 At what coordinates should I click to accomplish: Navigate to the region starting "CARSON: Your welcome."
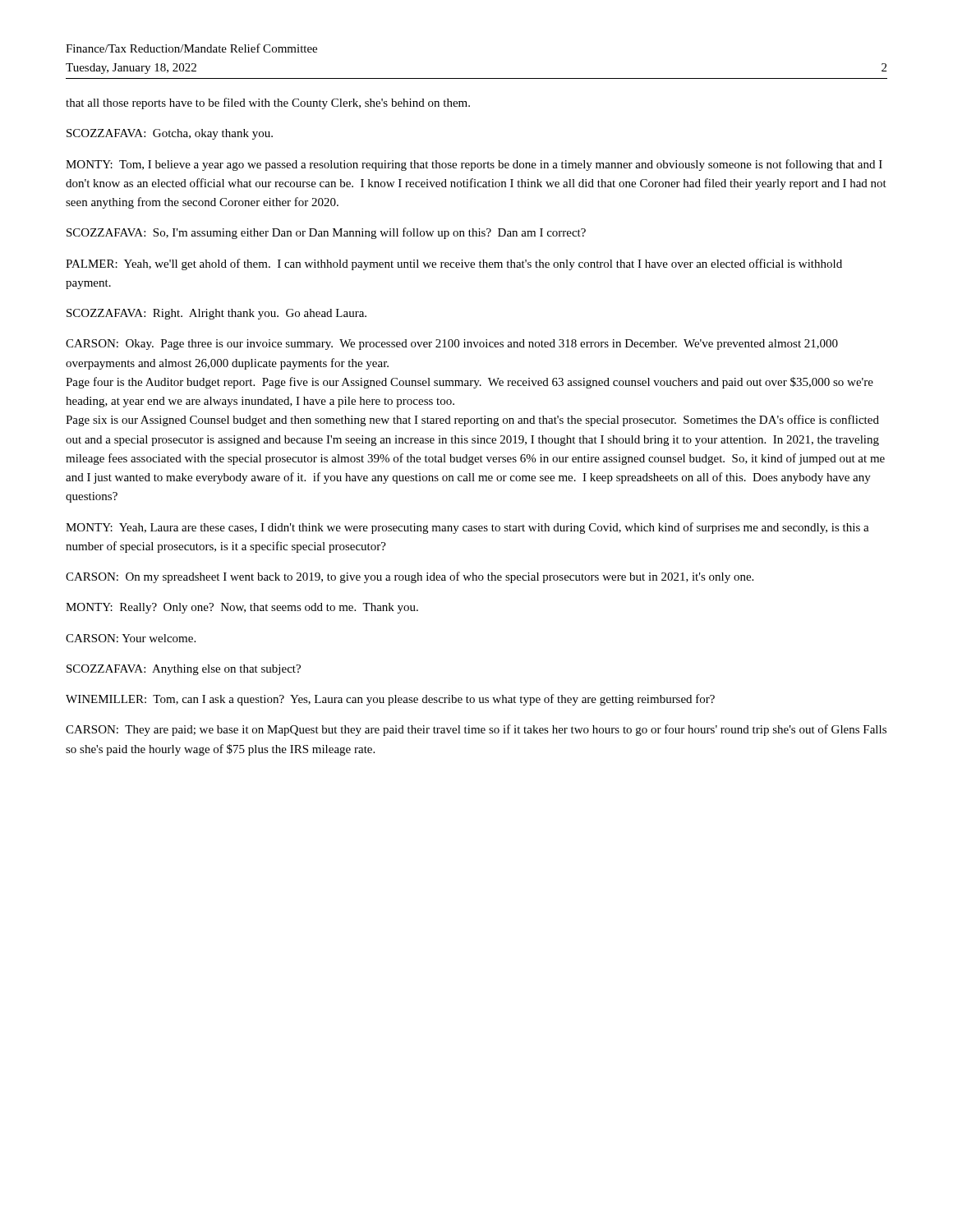[x=131, y=638]
